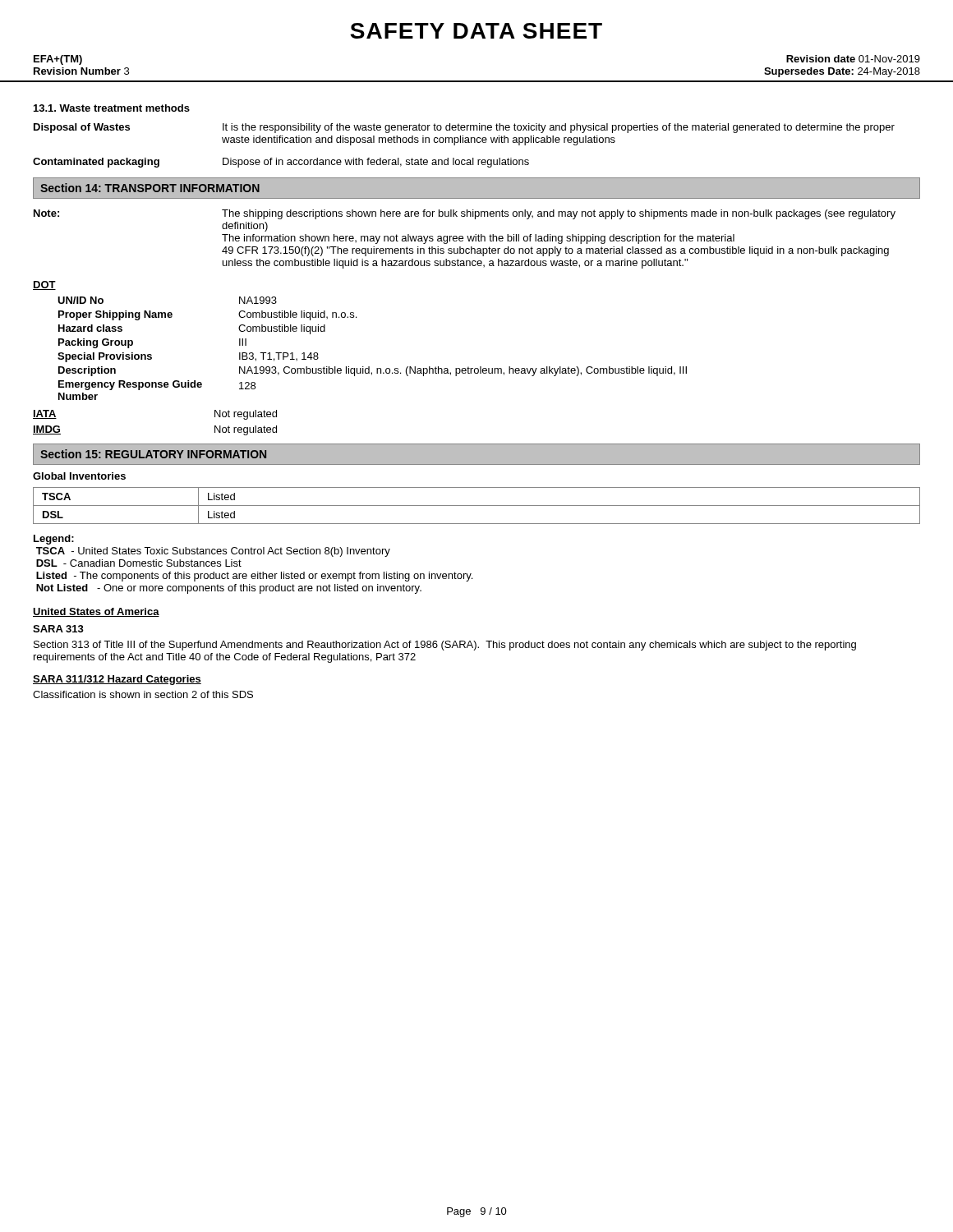Navigate to the element starting "Classification is shown in section 2 of"
953x1232 pixels.
143,694
